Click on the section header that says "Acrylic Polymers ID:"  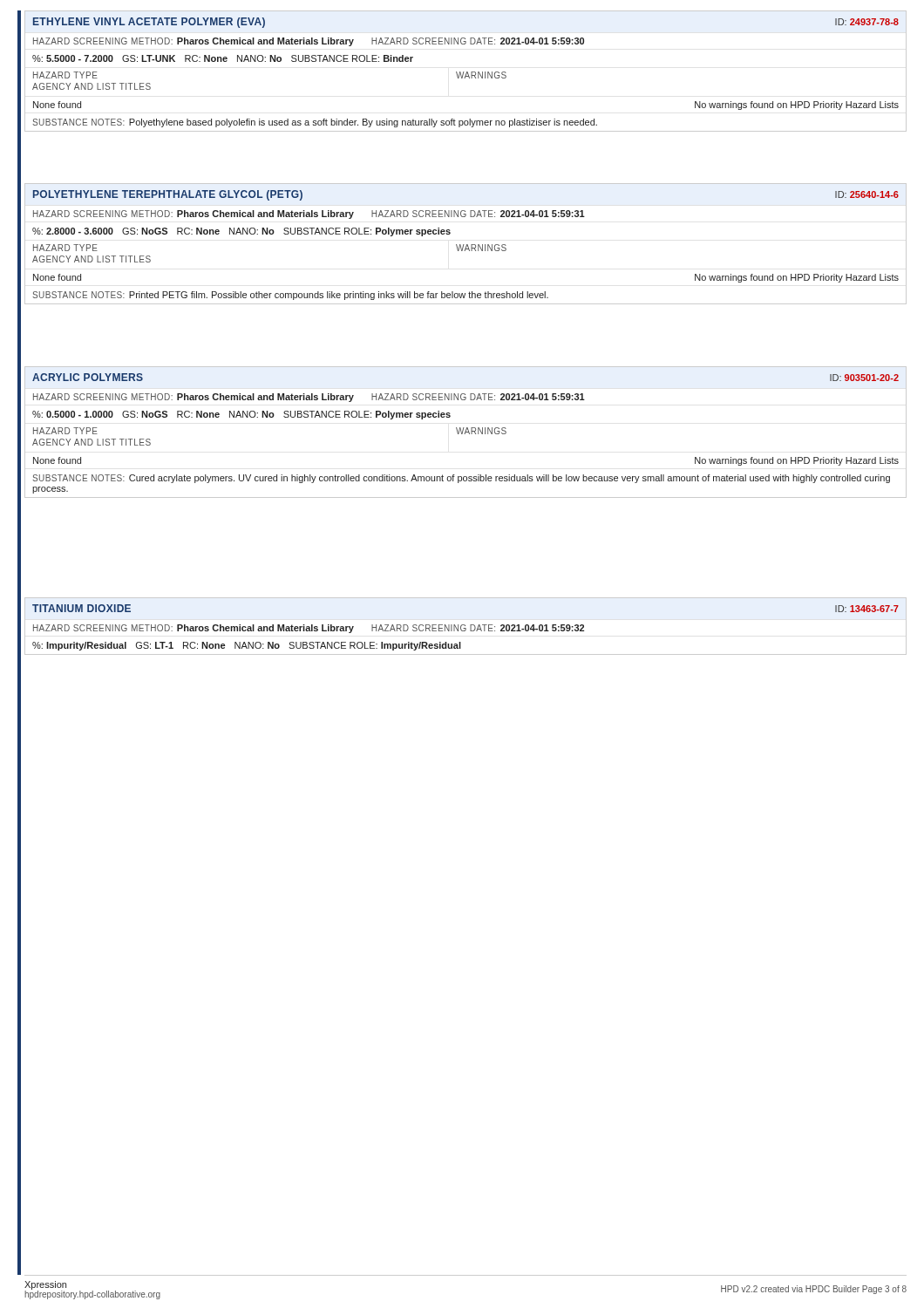click(x=466, y=432)
